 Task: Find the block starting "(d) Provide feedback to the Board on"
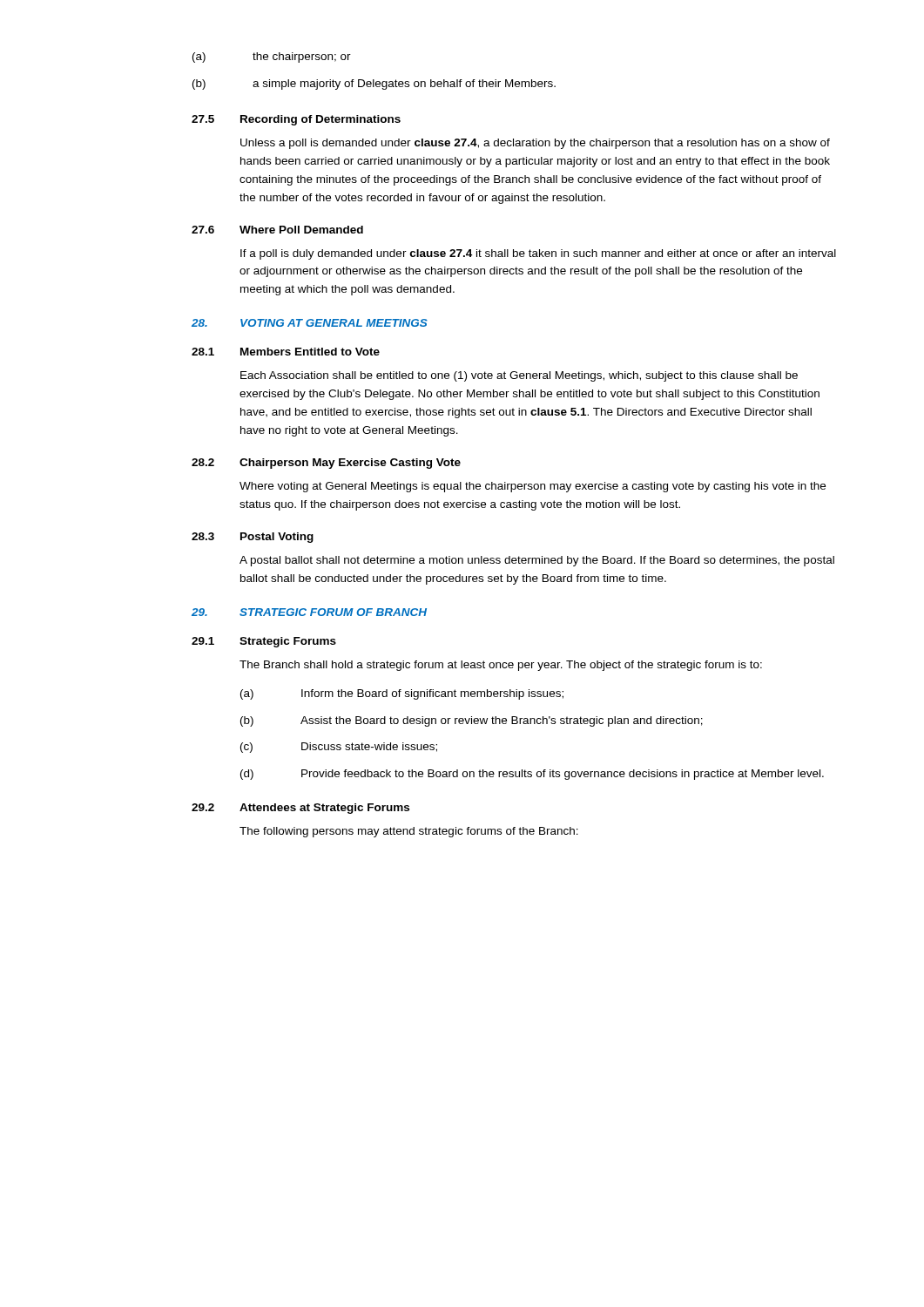(532, 774)
